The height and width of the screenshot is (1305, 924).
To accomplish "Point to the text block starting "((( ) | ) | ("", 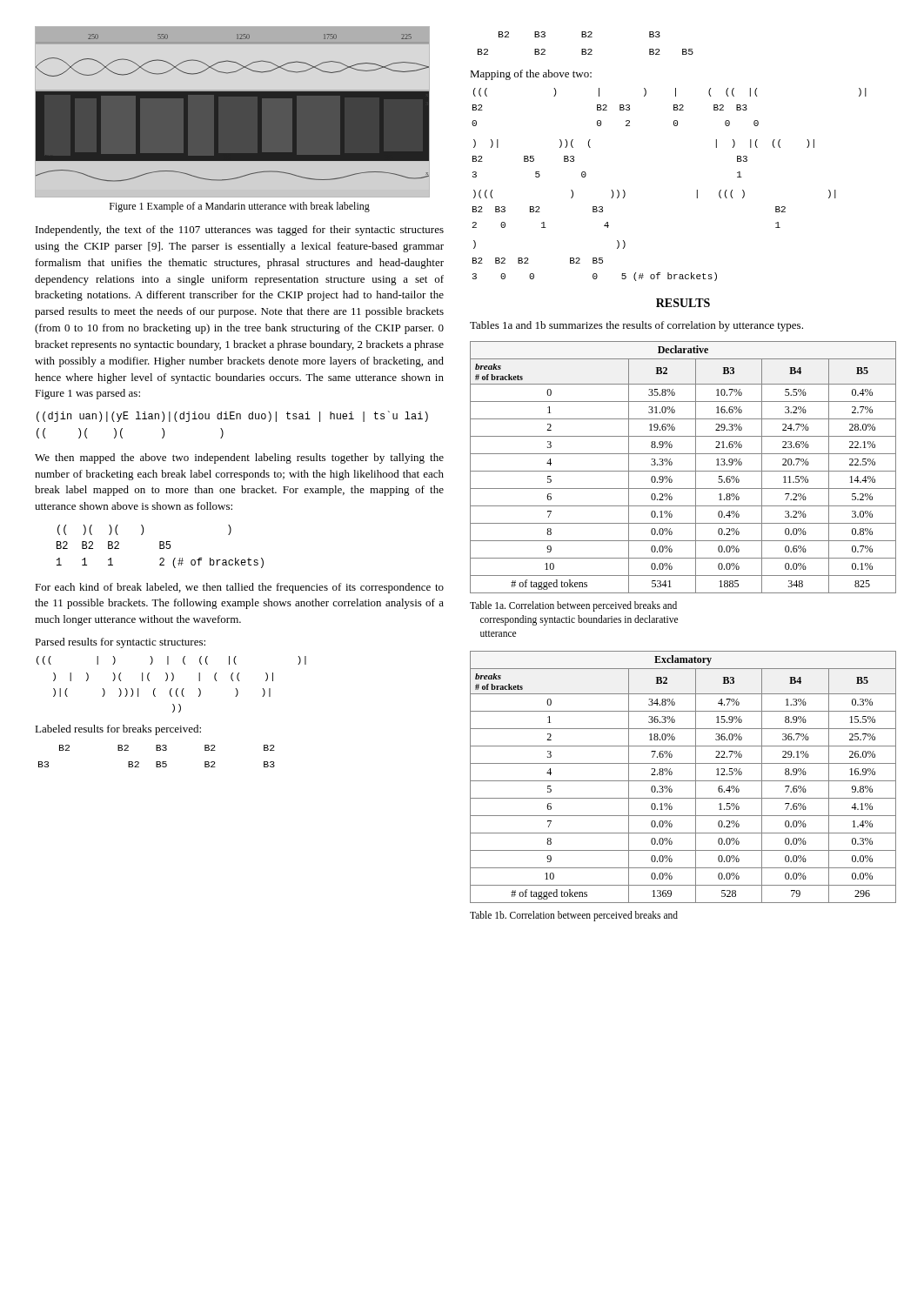I will click(x=480, y=92).
